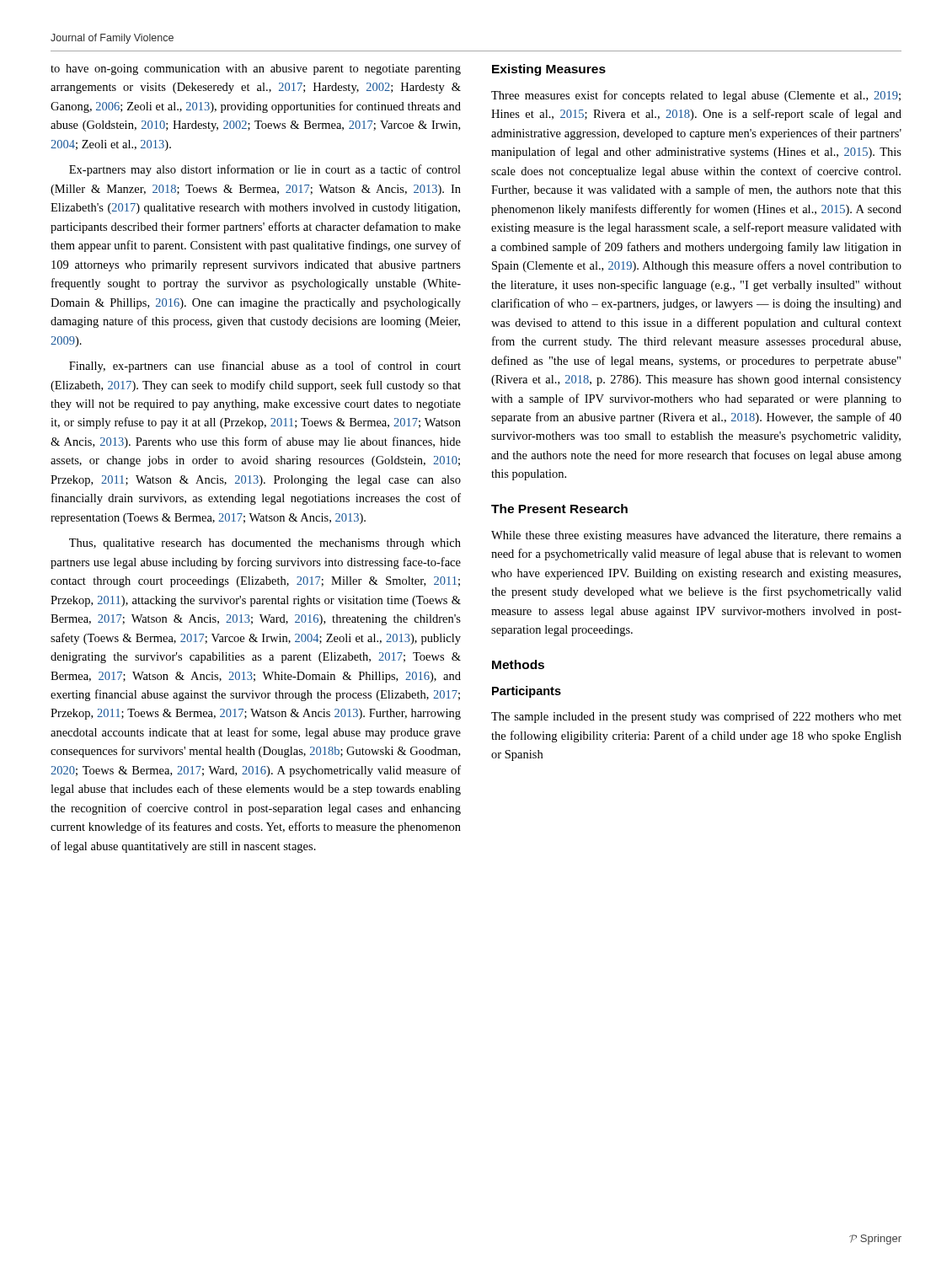The width and height of the screenshot is (952, 1264).
Task: Locate the text "The Present Research"
Action: 560,508
